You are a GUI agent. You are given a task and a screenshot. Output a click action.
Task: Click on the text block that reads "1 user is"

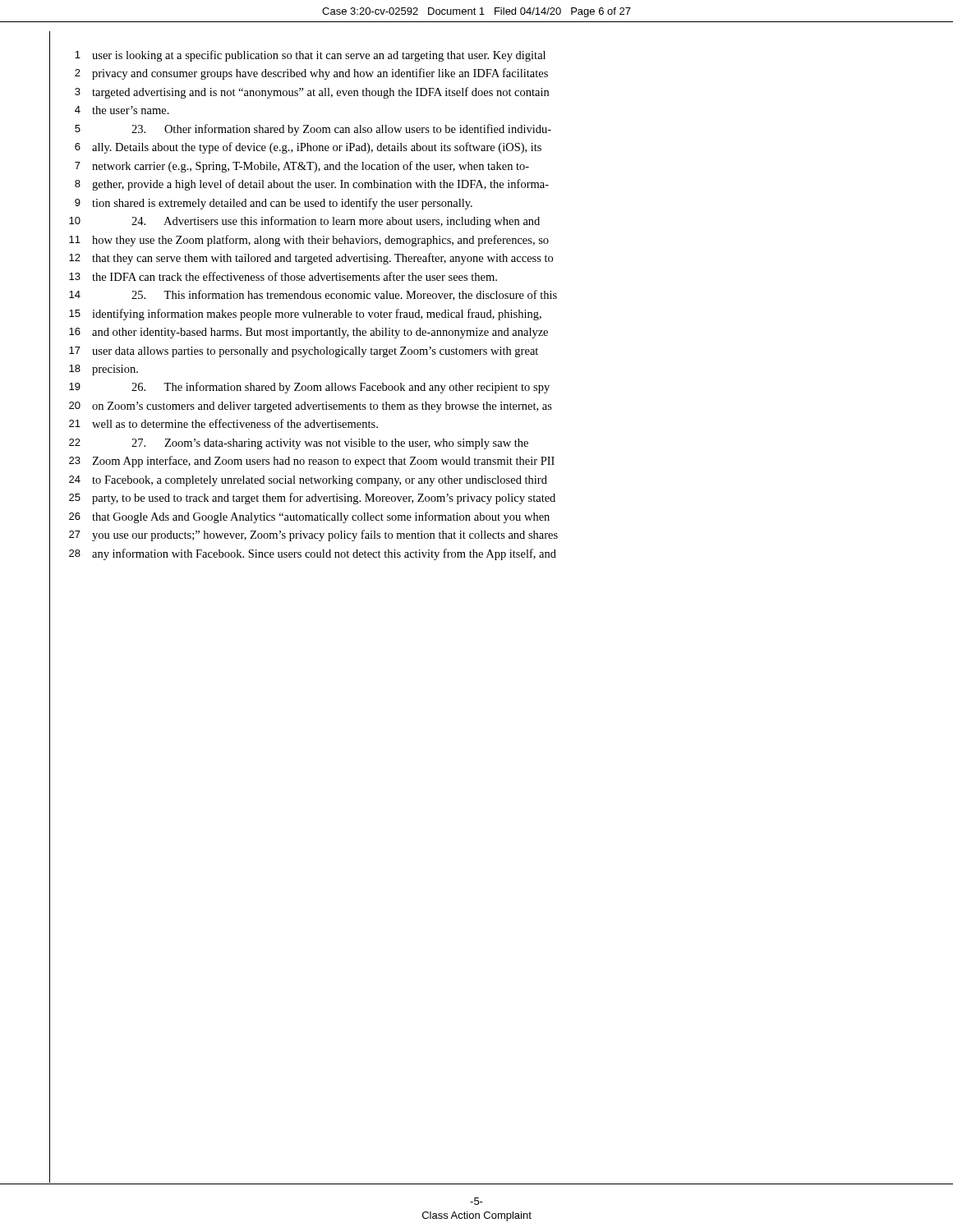coord(476,83)
